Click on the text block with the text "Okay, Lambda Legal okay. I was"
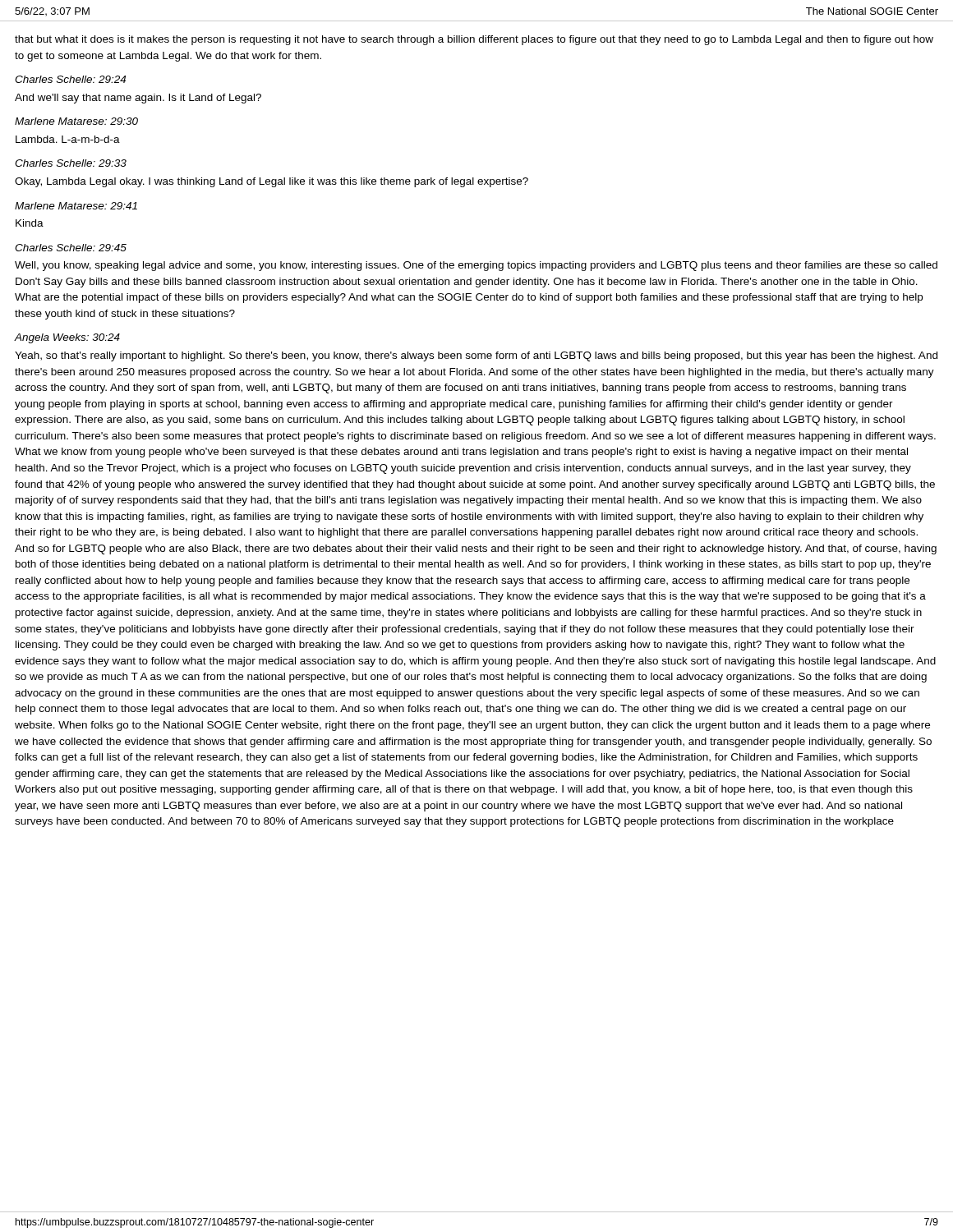The height and width of the screenshot is (1232, 953). click(272, 181)
